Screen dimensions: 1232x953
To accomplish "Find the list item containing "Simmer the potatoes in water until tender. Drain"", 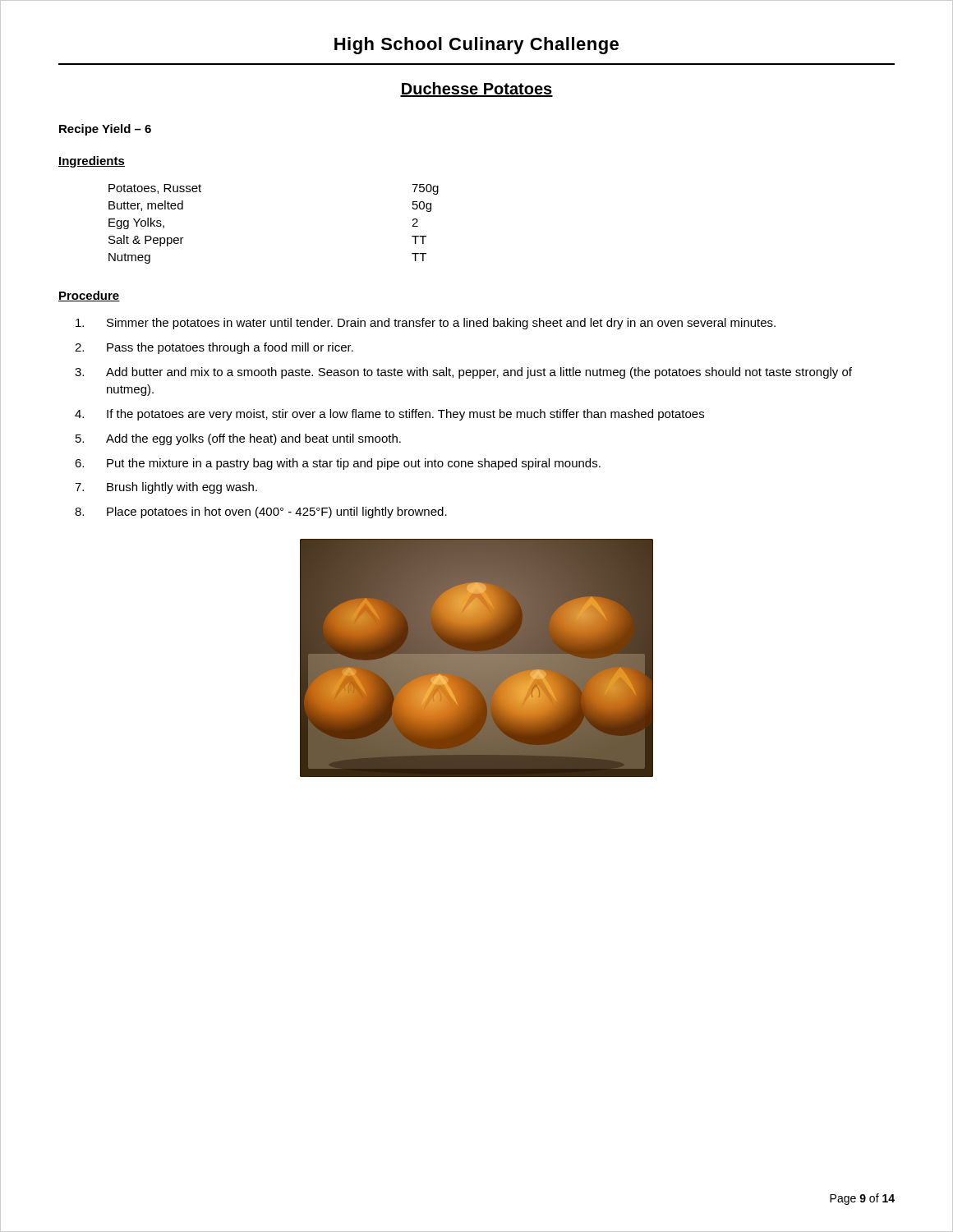I will pos(476,323).
